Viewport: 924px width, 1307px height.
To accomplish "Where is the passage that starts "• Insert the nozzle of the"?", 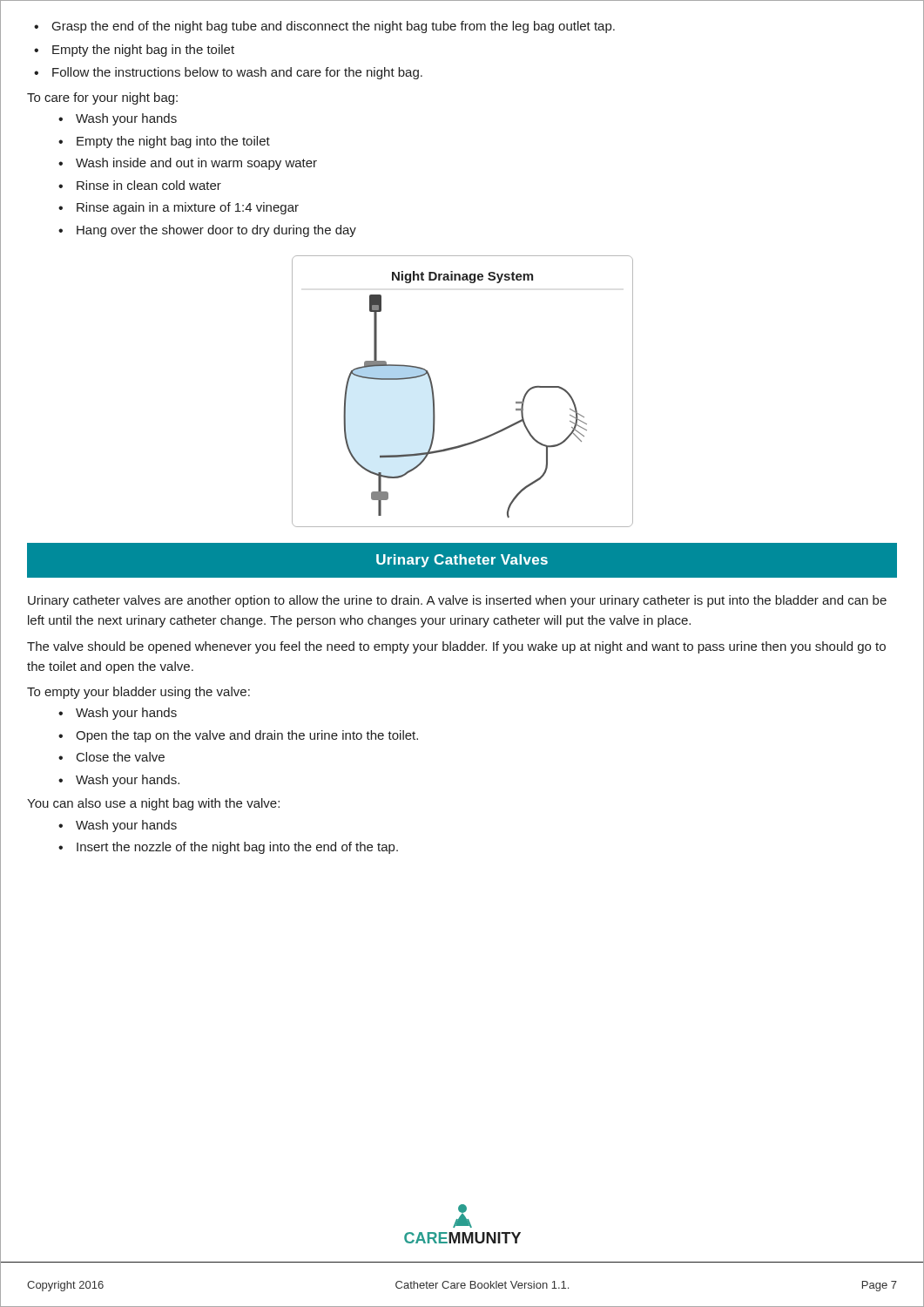I will coord(229,847).
